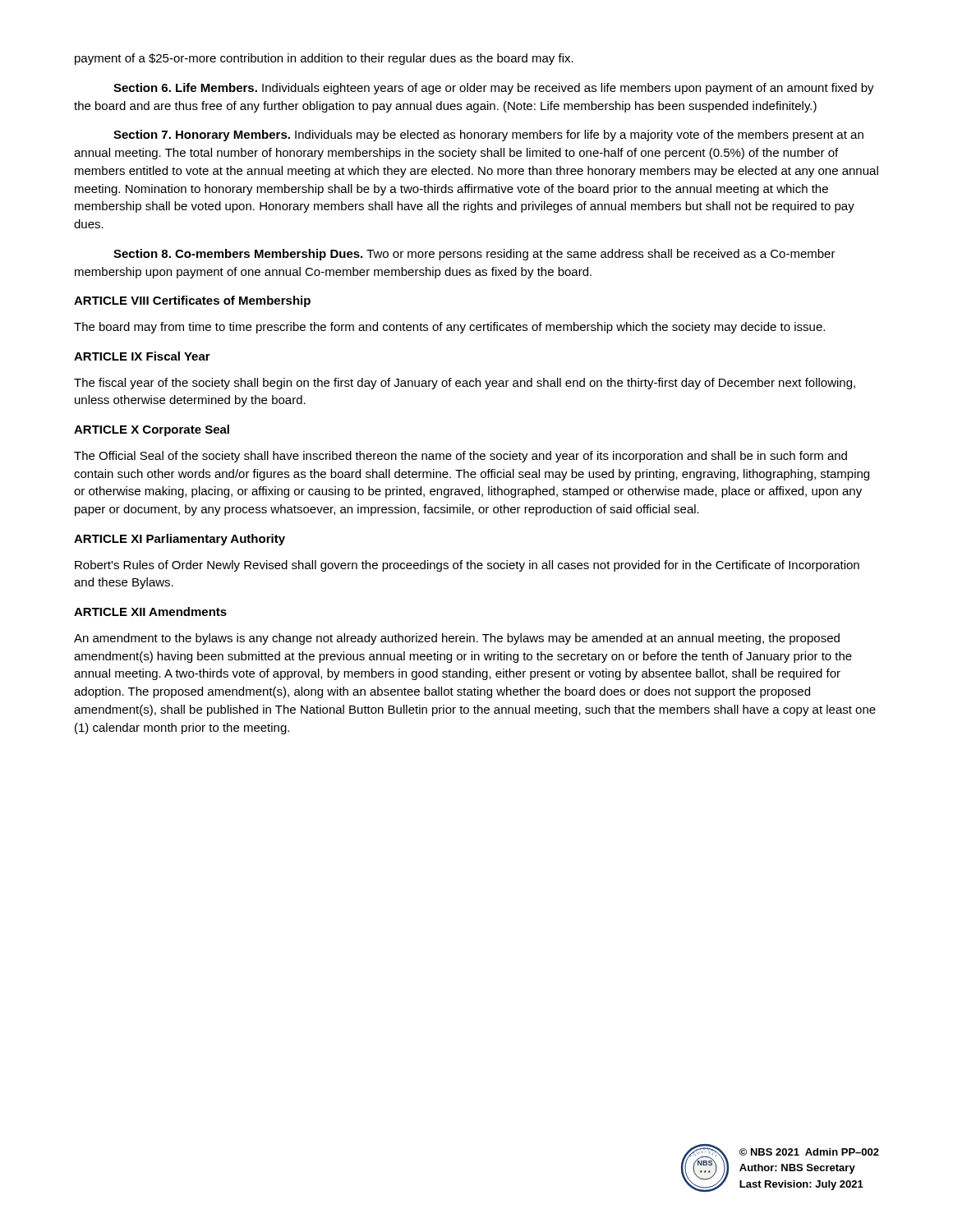The height and width of the screenshot is (1232, 953).
Task: Navigate to the passage starting "ARTICLE X Corporate Seal"
Action: tap(152, 430)
